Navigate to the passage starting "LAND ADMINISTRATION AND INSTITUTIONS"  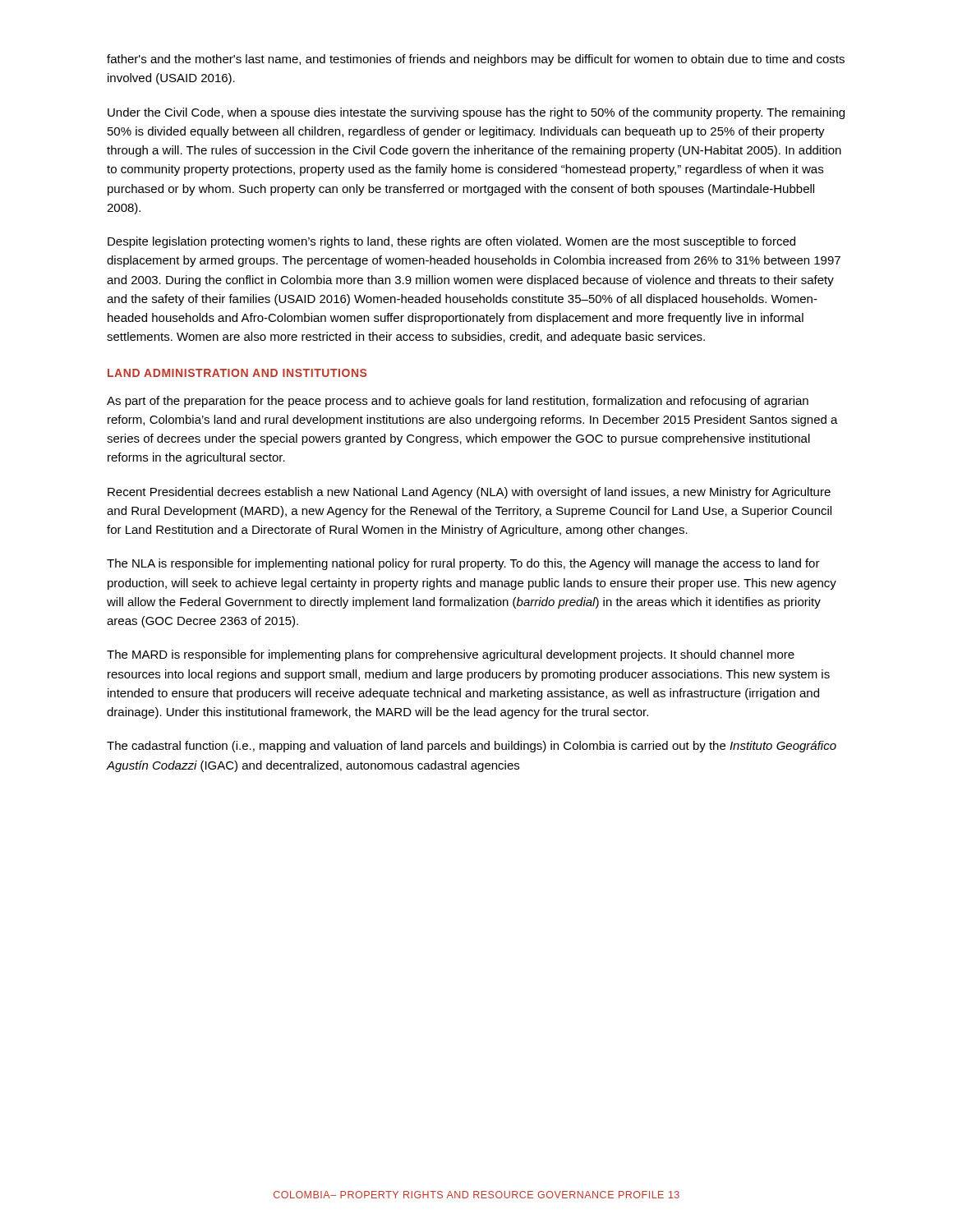(237, 372)
